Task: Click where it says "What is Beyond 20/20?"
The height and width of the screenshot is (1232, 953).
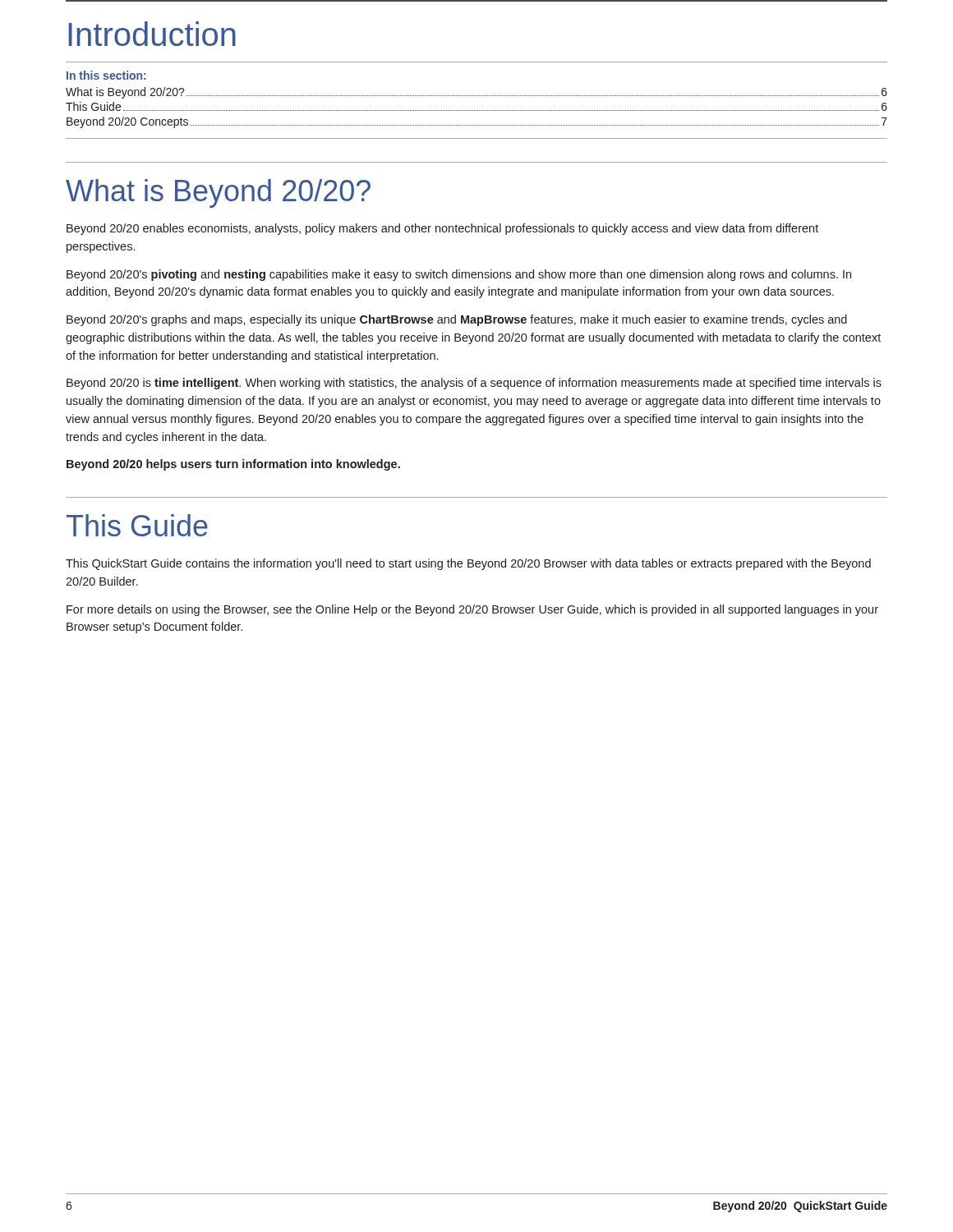Action: [218, 193]
